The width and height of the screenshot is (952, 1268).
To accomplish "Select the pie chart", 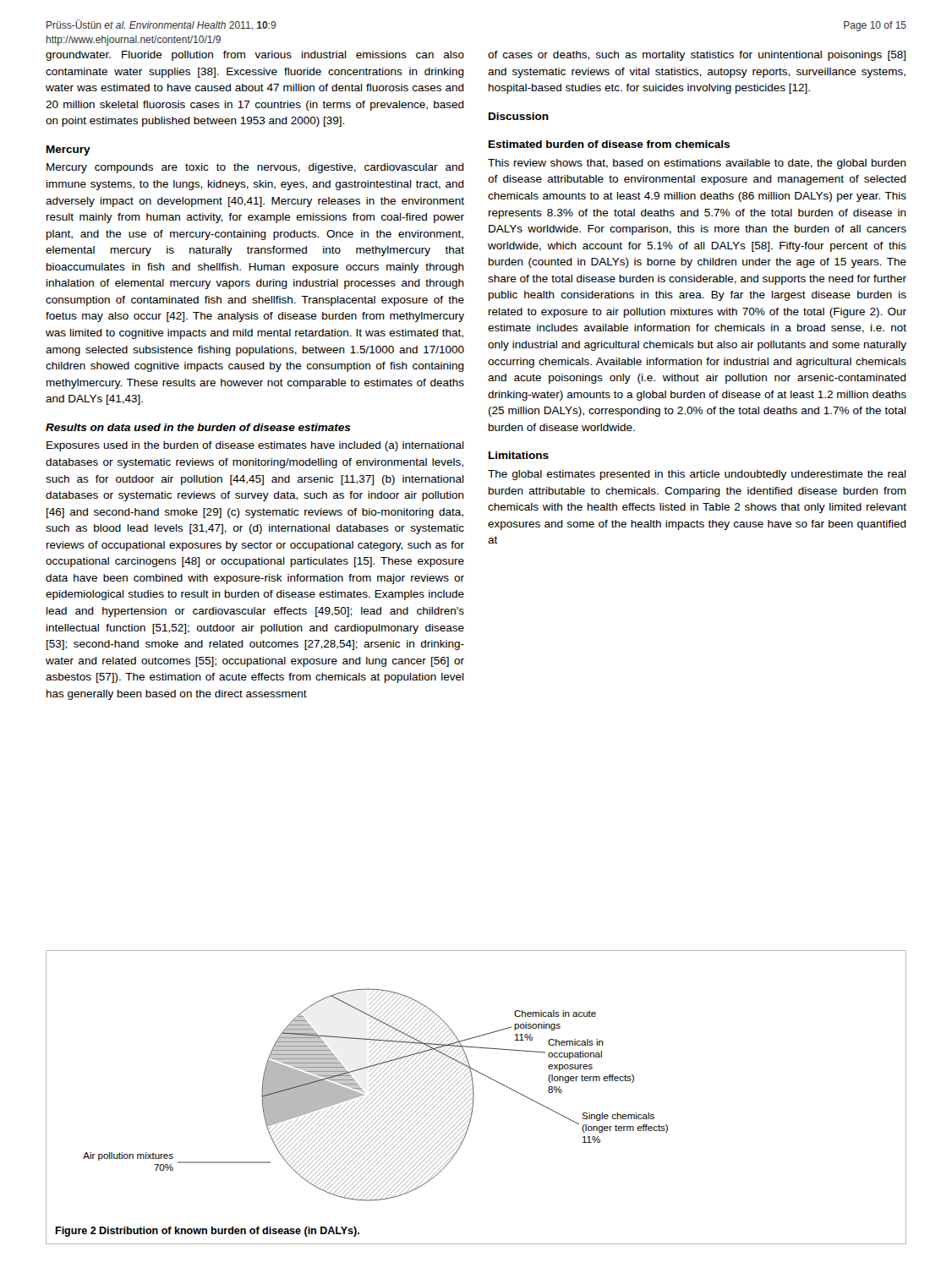I will pos(476,1097).
